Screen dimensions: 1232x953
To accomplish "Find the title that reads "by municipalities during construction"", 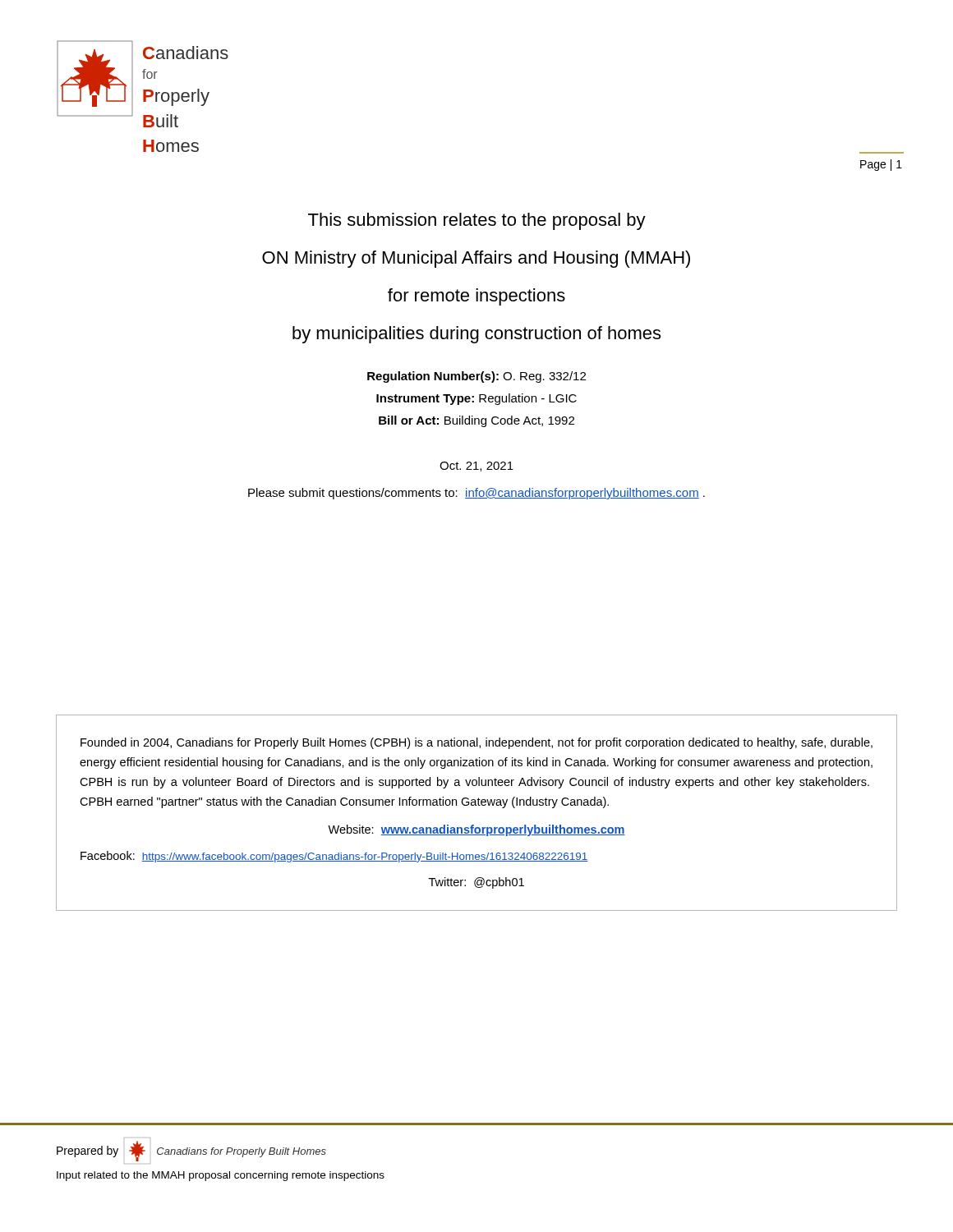I will [476, 333].
